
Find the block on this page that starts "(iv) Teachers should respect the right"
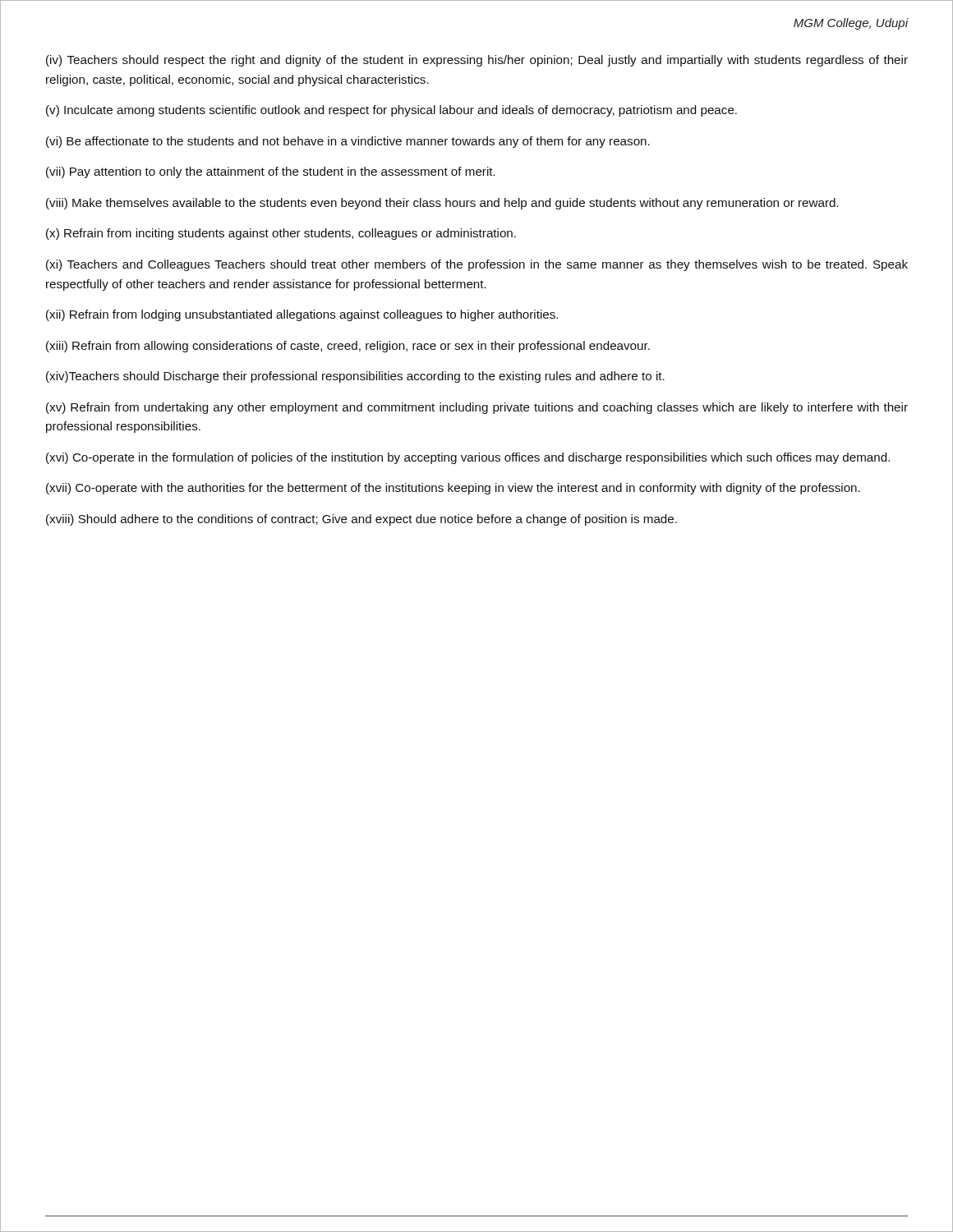tap(476, 69)
